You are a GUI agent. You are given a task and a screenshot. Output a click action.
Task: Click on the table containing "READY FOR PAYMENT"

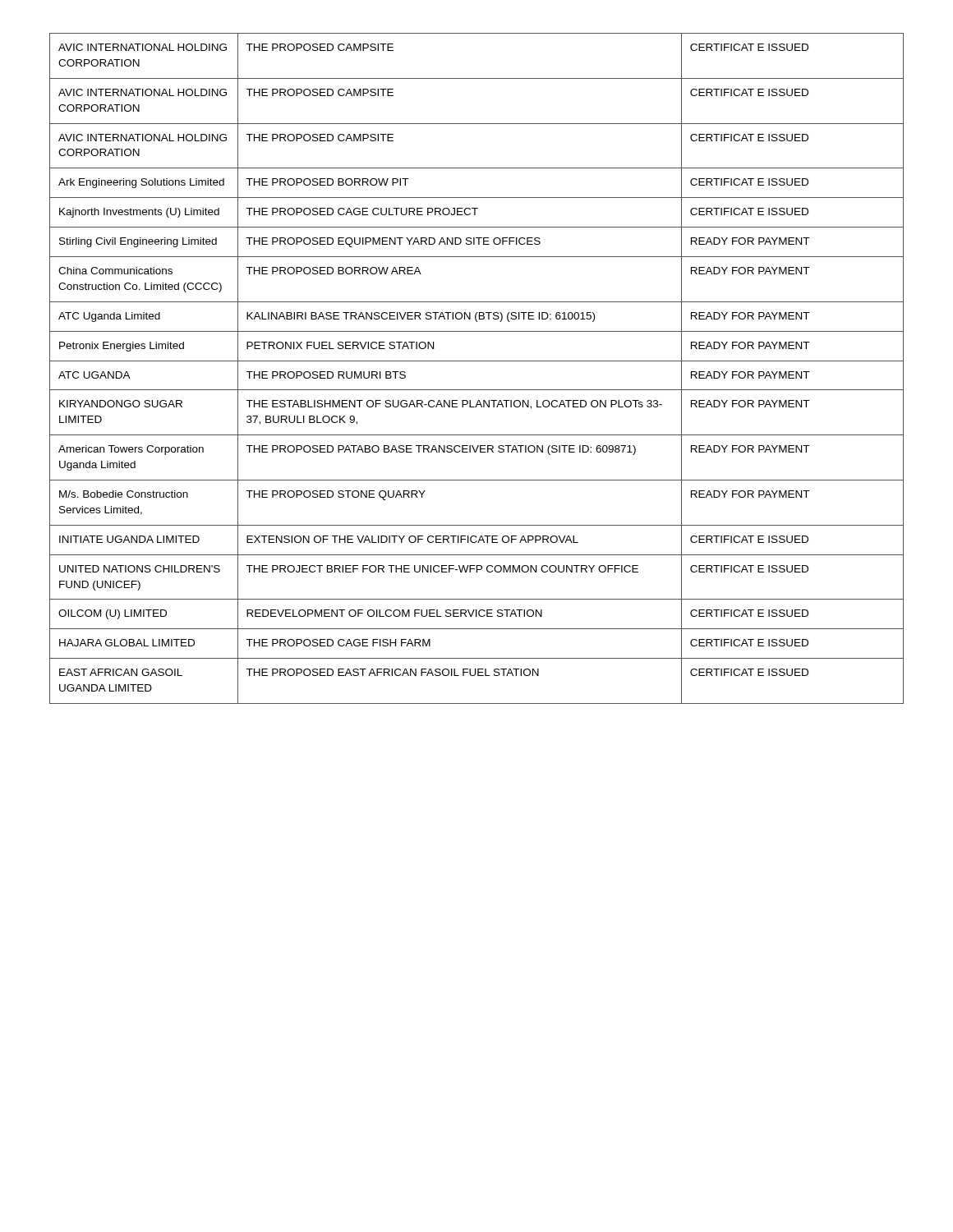point(476,368)
